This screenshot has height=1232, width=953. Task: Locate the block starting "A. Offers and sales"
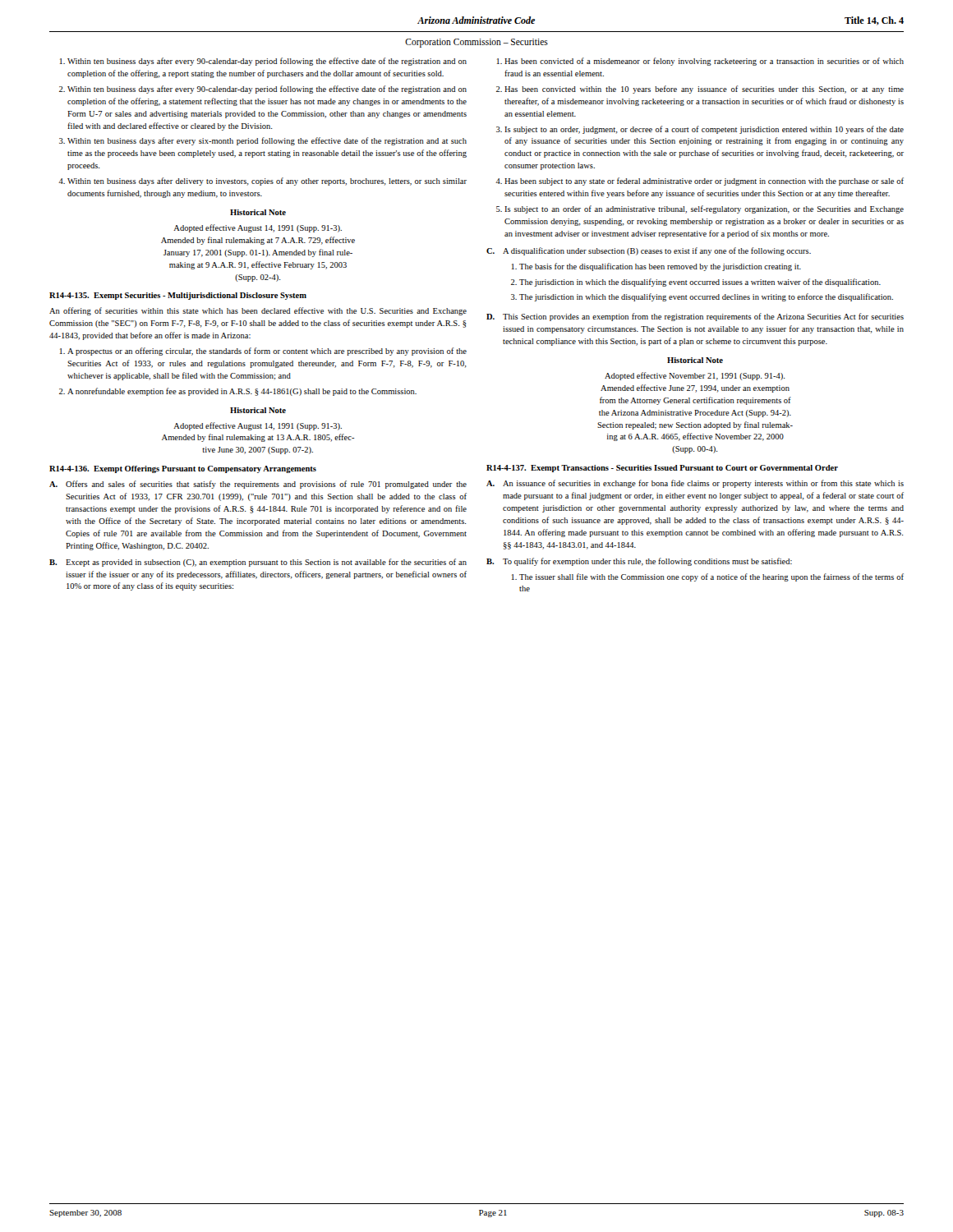[x=258, y=516]
